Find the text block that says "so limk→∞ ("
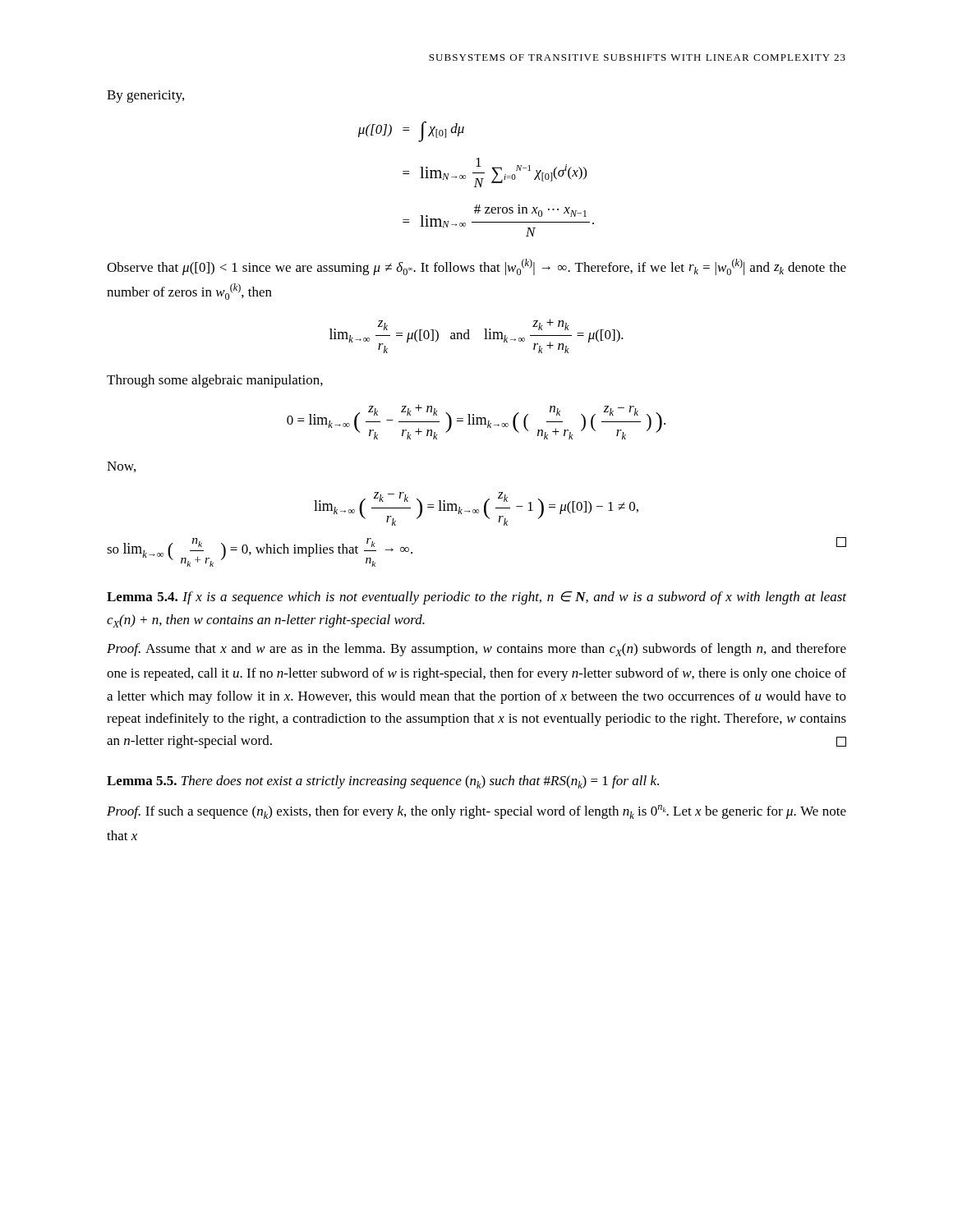Viewport: 953px width, 1232px height. point(224,552)
